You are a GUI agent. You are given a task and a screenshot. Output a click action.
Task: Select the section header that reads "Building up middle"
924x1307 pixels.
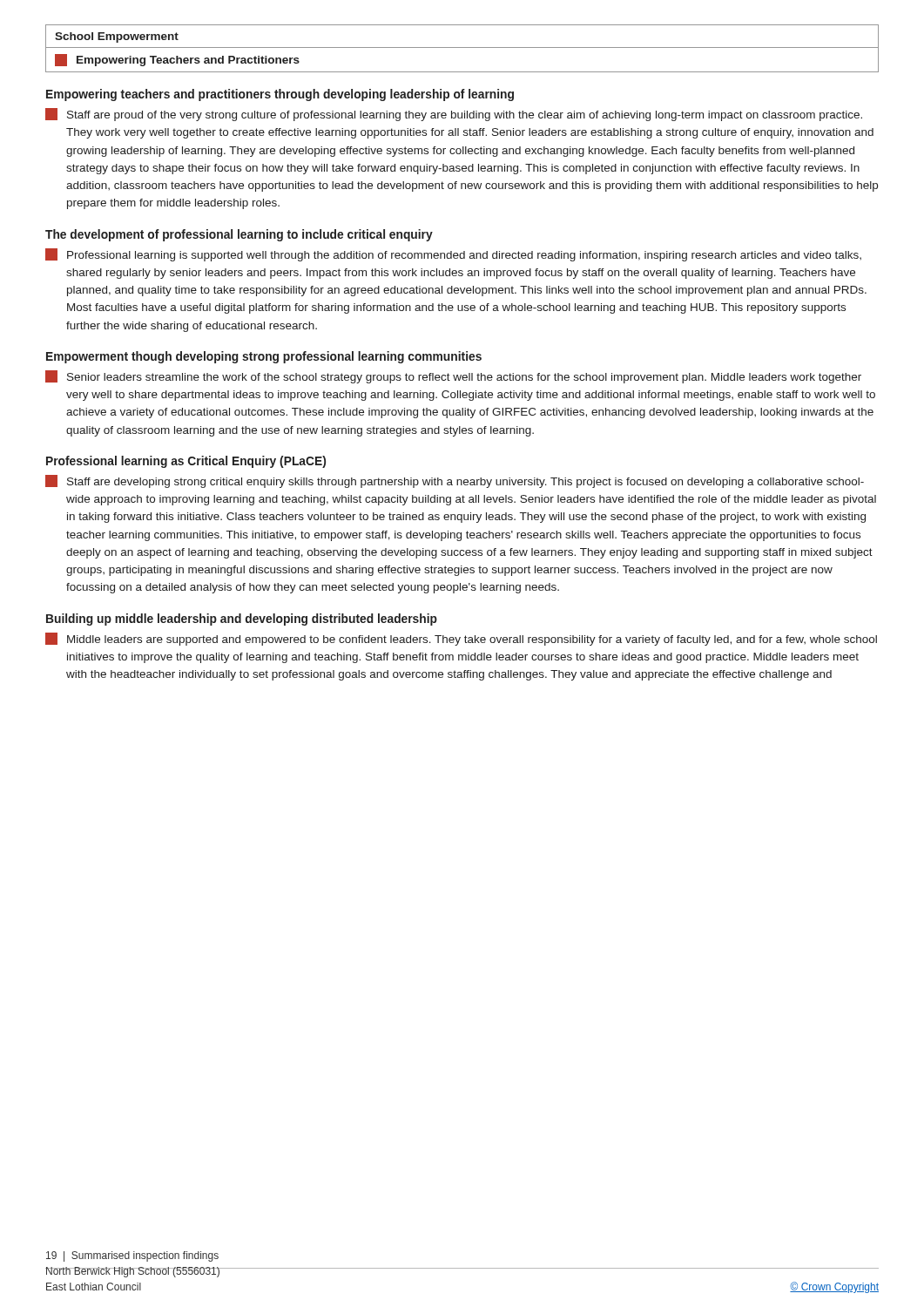pyautogui.click(x=241, y=619)
